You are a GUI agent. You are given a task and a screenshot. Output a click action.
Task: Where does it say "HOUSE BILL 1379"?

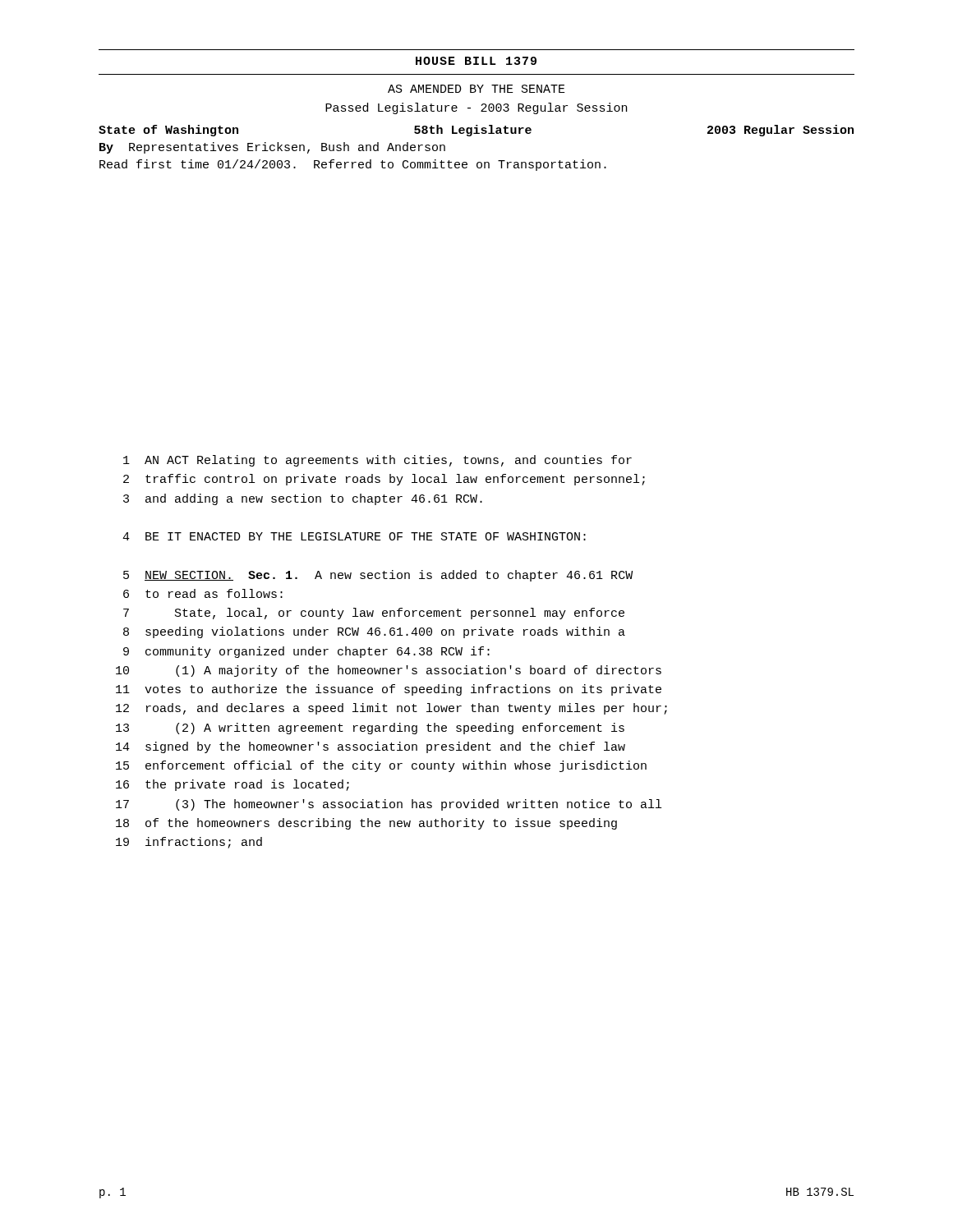(476, 62)
